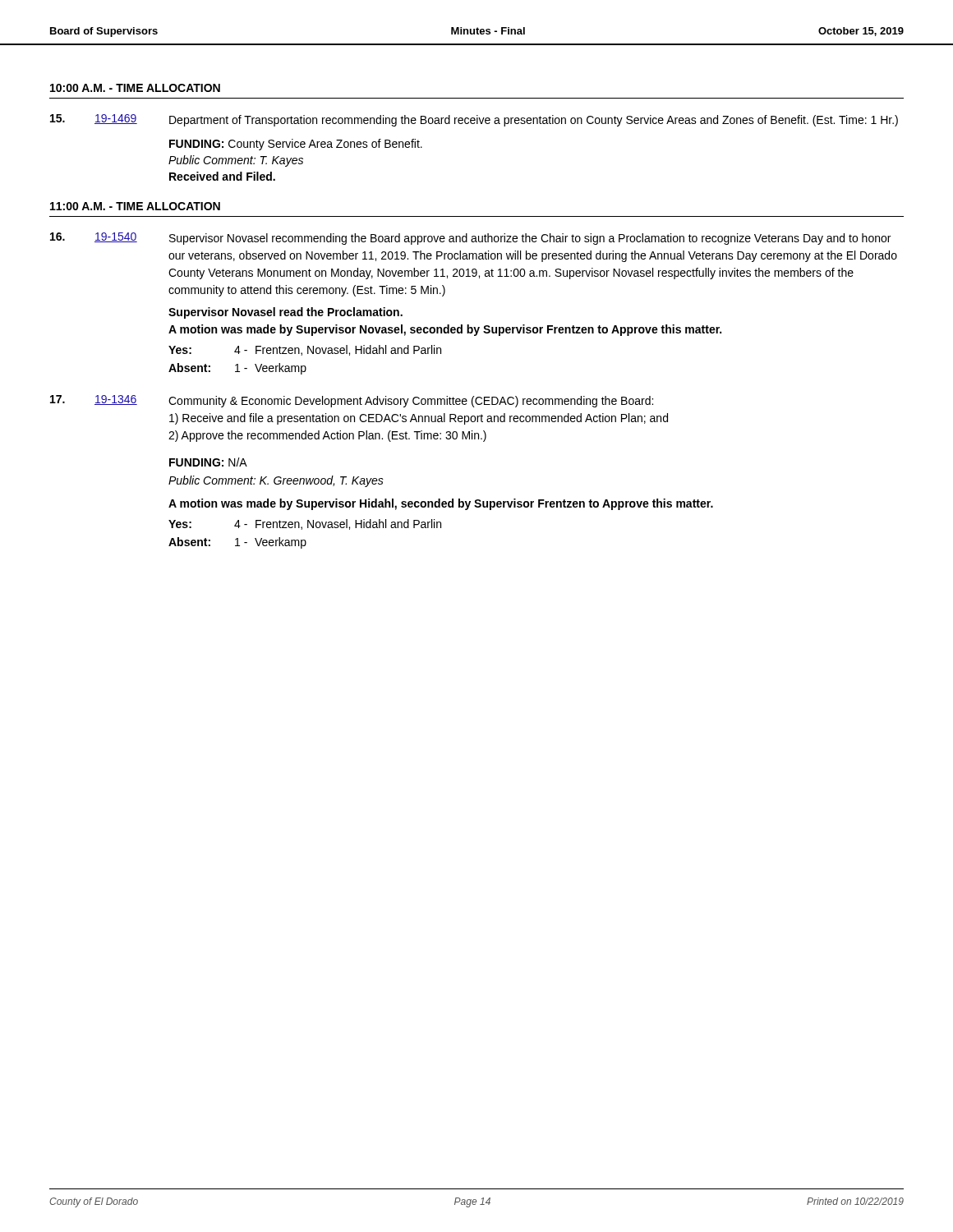Find the text starting "15. 19-1469 Department of Transportation"
Image resolution: width=953 pixels, height=1232 pixels.
point(476,120)
